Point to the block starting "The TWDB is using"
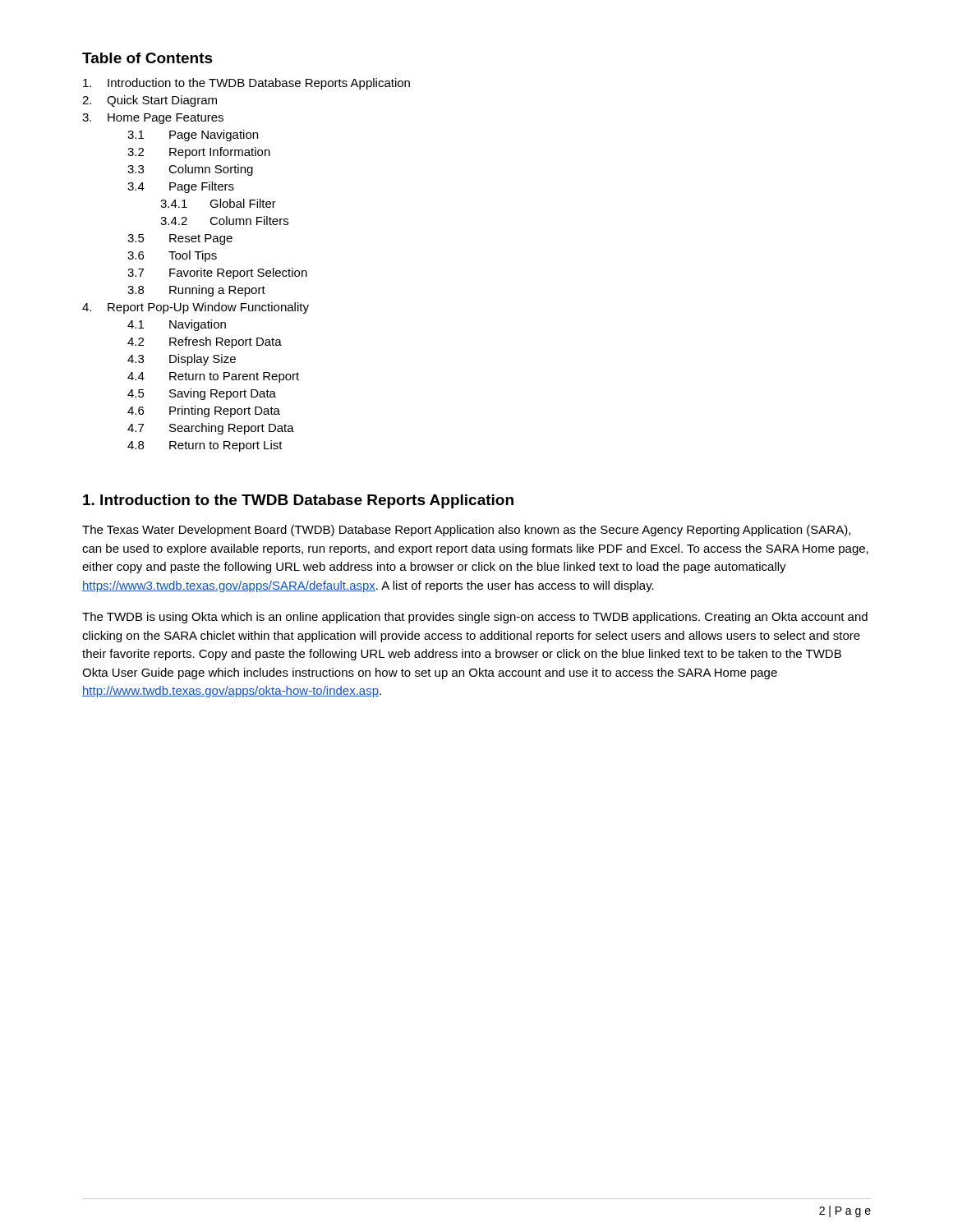 475,653
